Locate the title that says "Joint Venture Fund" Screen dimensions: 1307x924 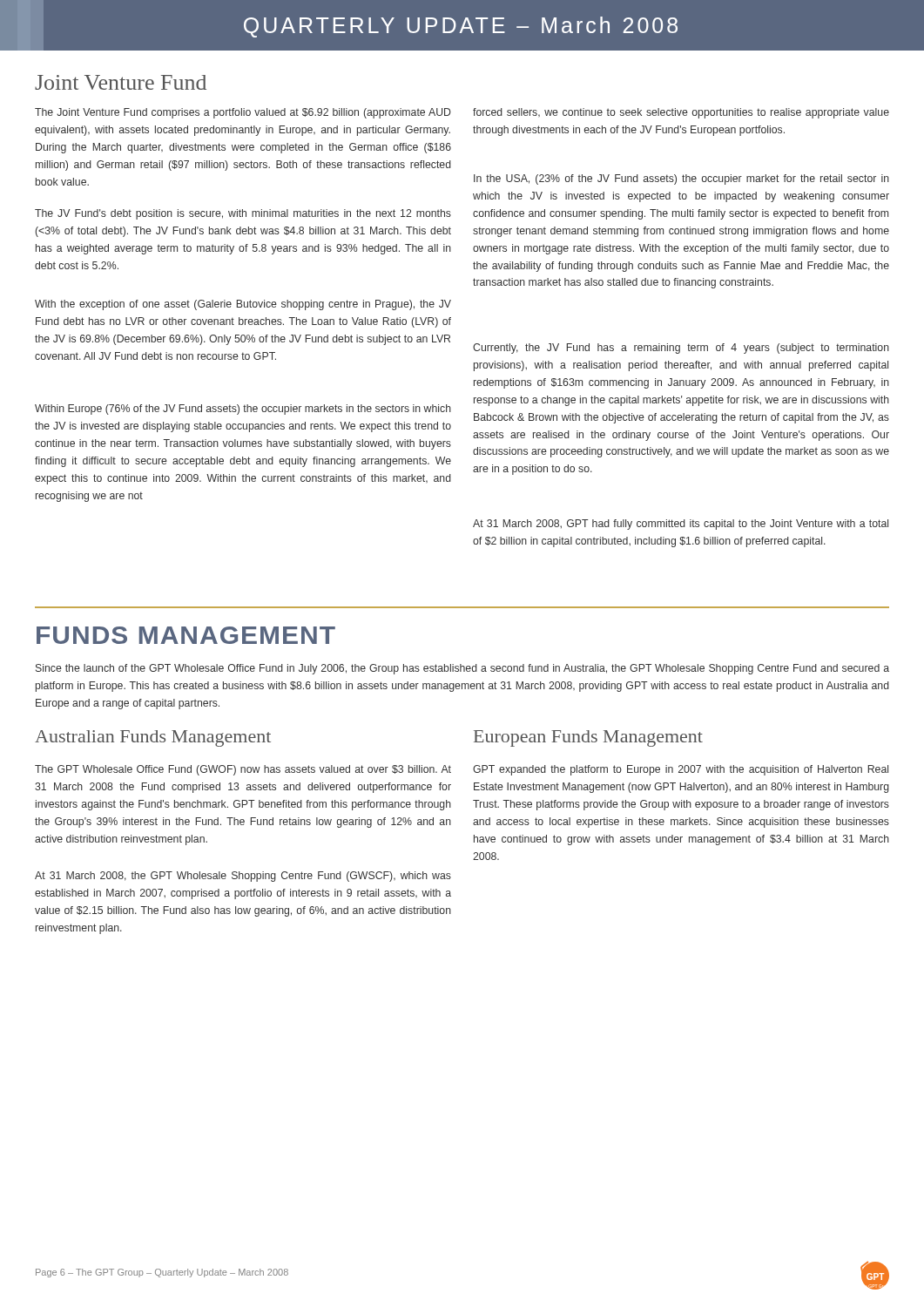tap(121, 82)
